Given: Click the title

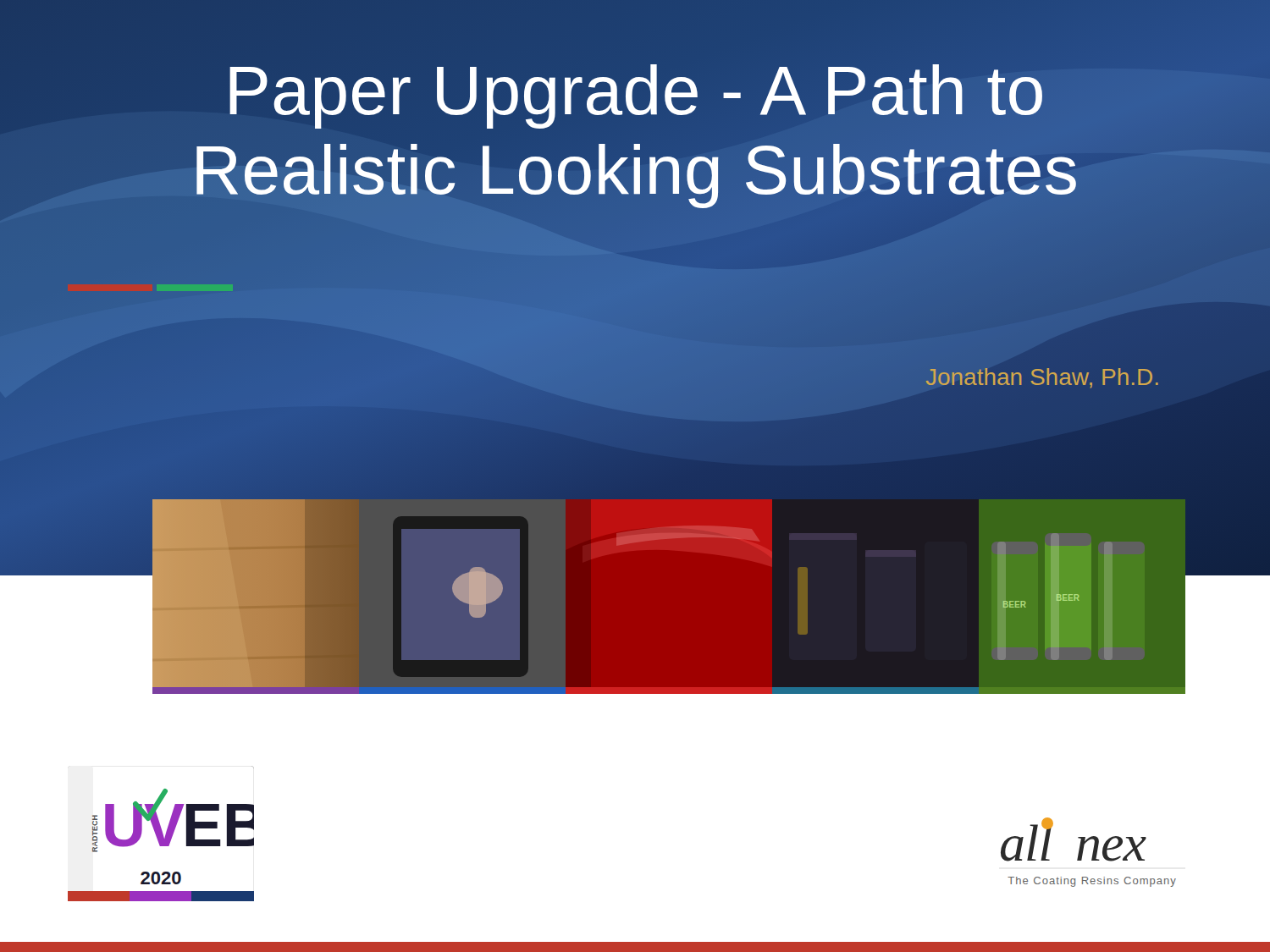Looking at the screenshot, I should 635,131.
